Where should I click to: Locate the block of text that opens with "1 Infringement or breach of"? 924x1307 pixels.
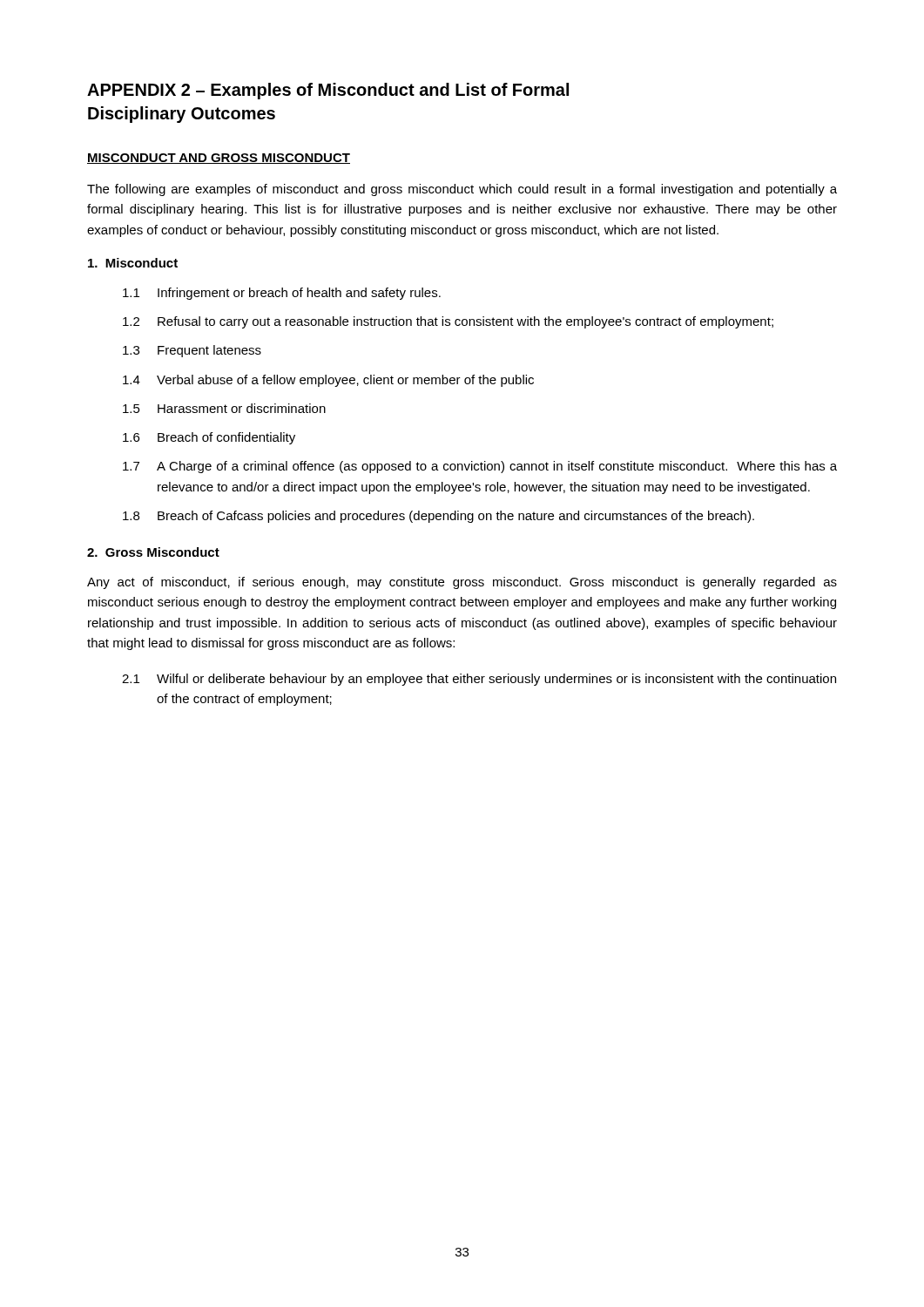[282, 294]
